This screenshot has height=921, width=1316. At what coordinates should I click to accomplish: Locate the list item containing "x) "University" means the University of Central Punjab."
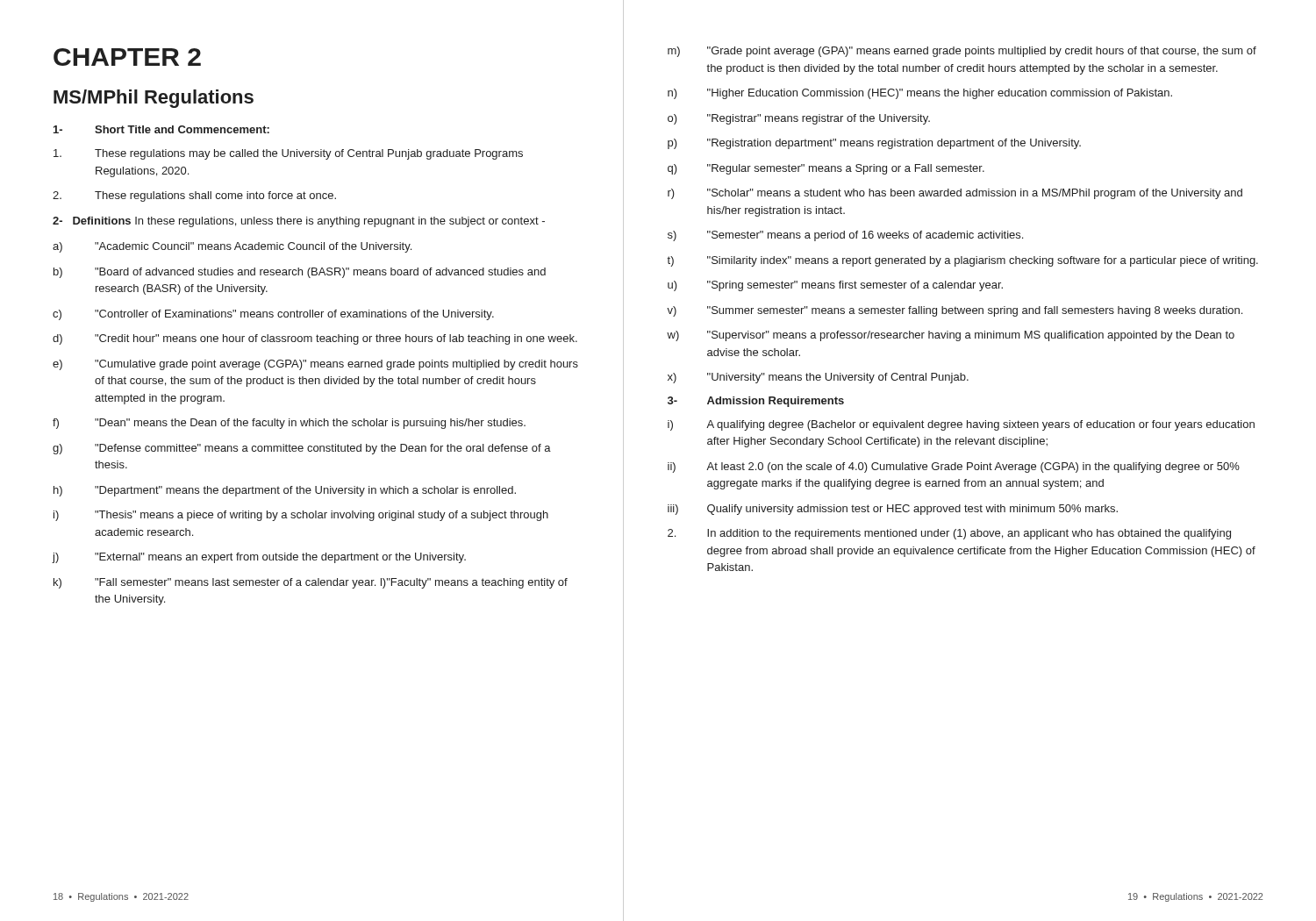click(x=965, y=377)
